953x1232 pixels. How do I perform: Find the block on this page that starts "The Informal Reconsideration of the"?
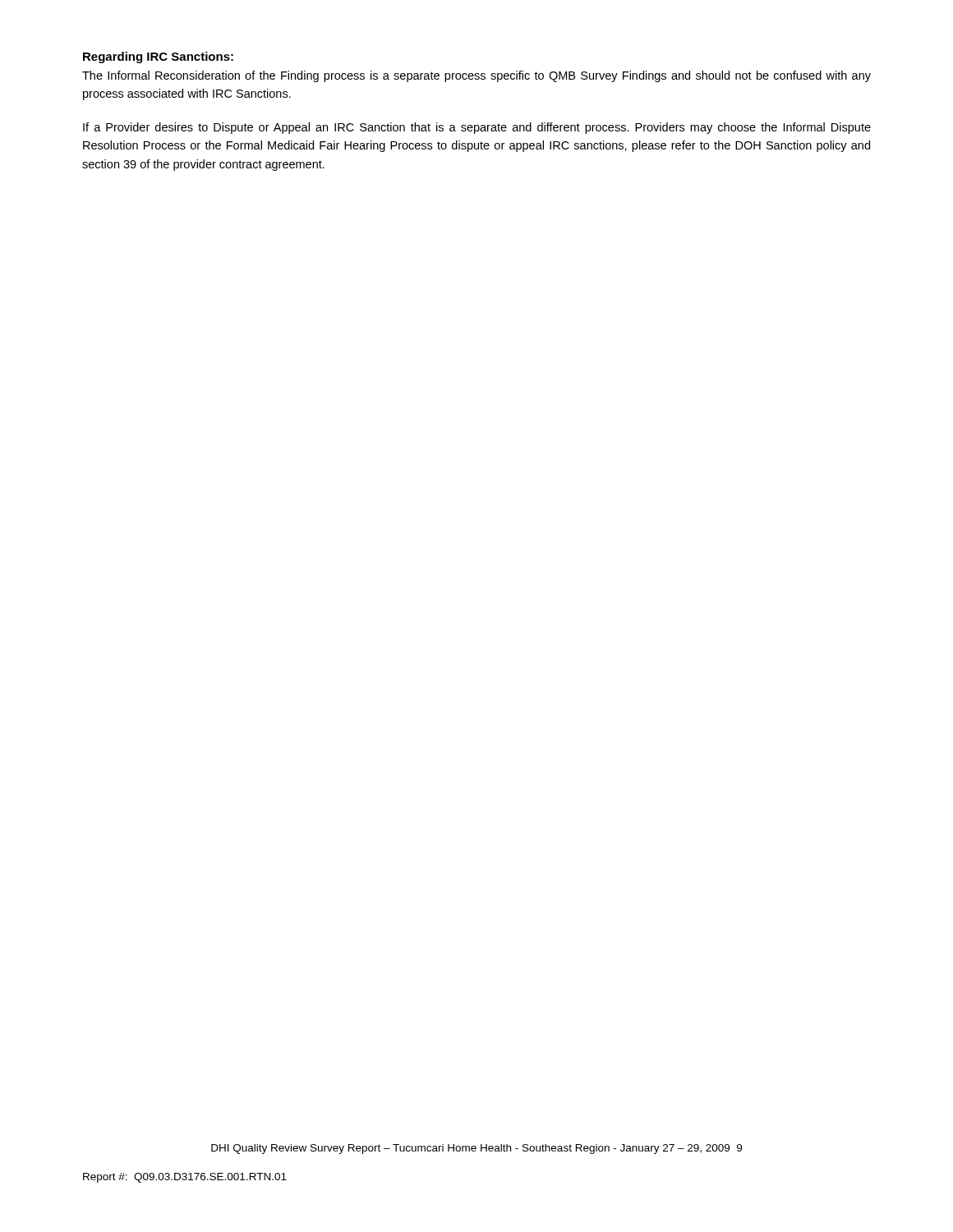coord(476,85)
